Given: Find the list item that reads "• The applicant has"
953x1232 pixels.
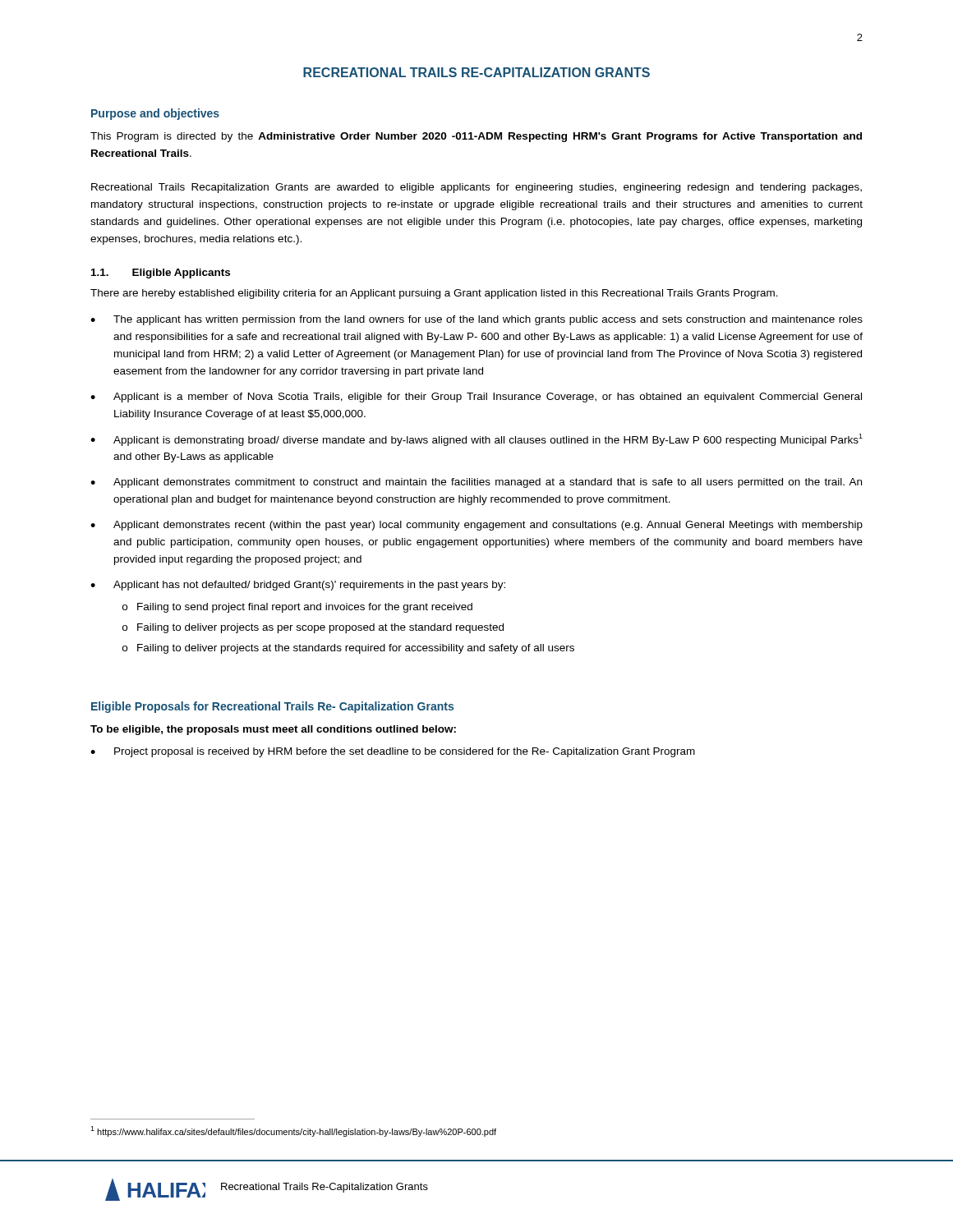Looking at the screenshot, I should [x=476, y=346].
